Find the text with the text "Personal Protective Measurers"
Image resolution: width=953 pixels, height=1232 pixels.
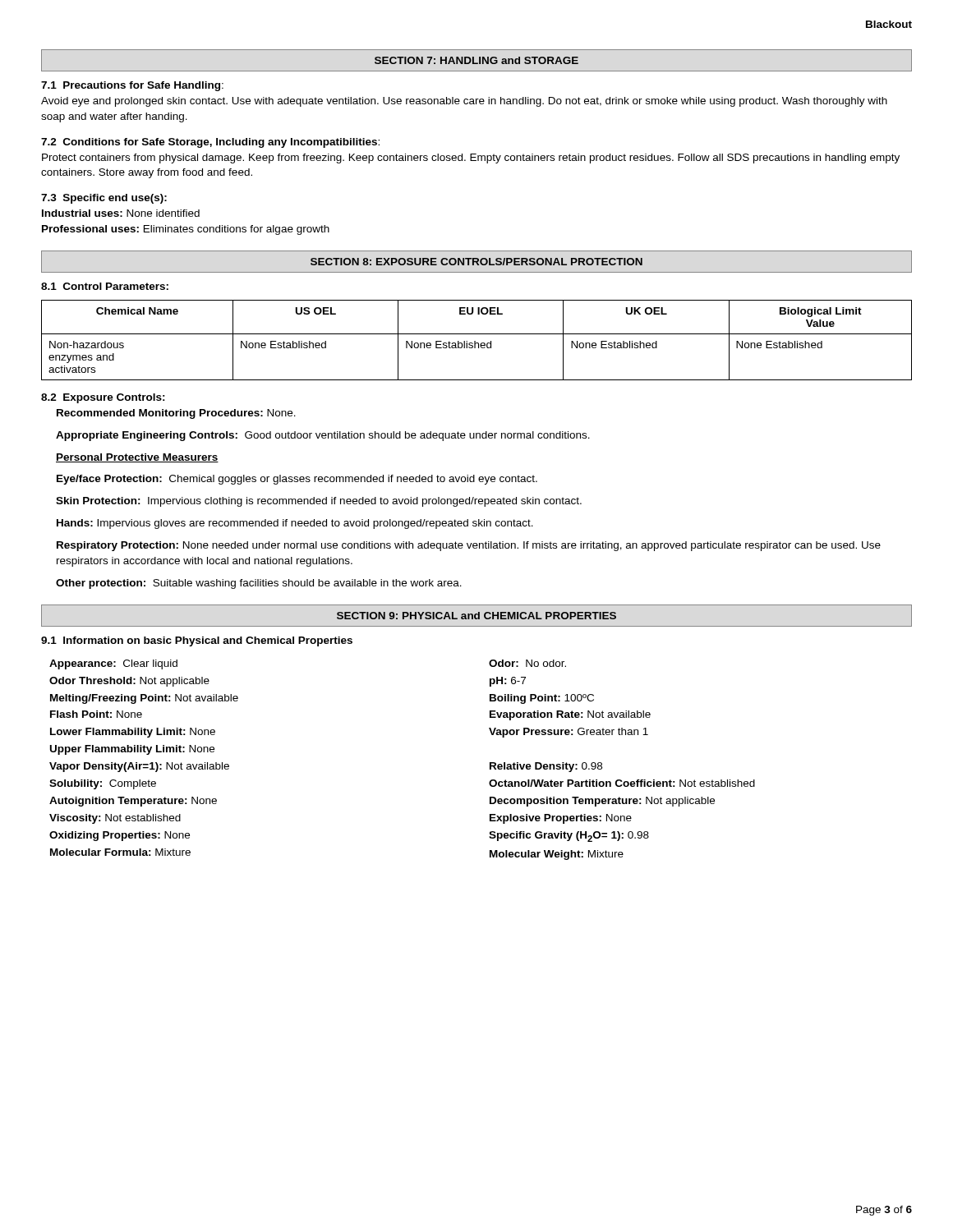tap(137, 458)
